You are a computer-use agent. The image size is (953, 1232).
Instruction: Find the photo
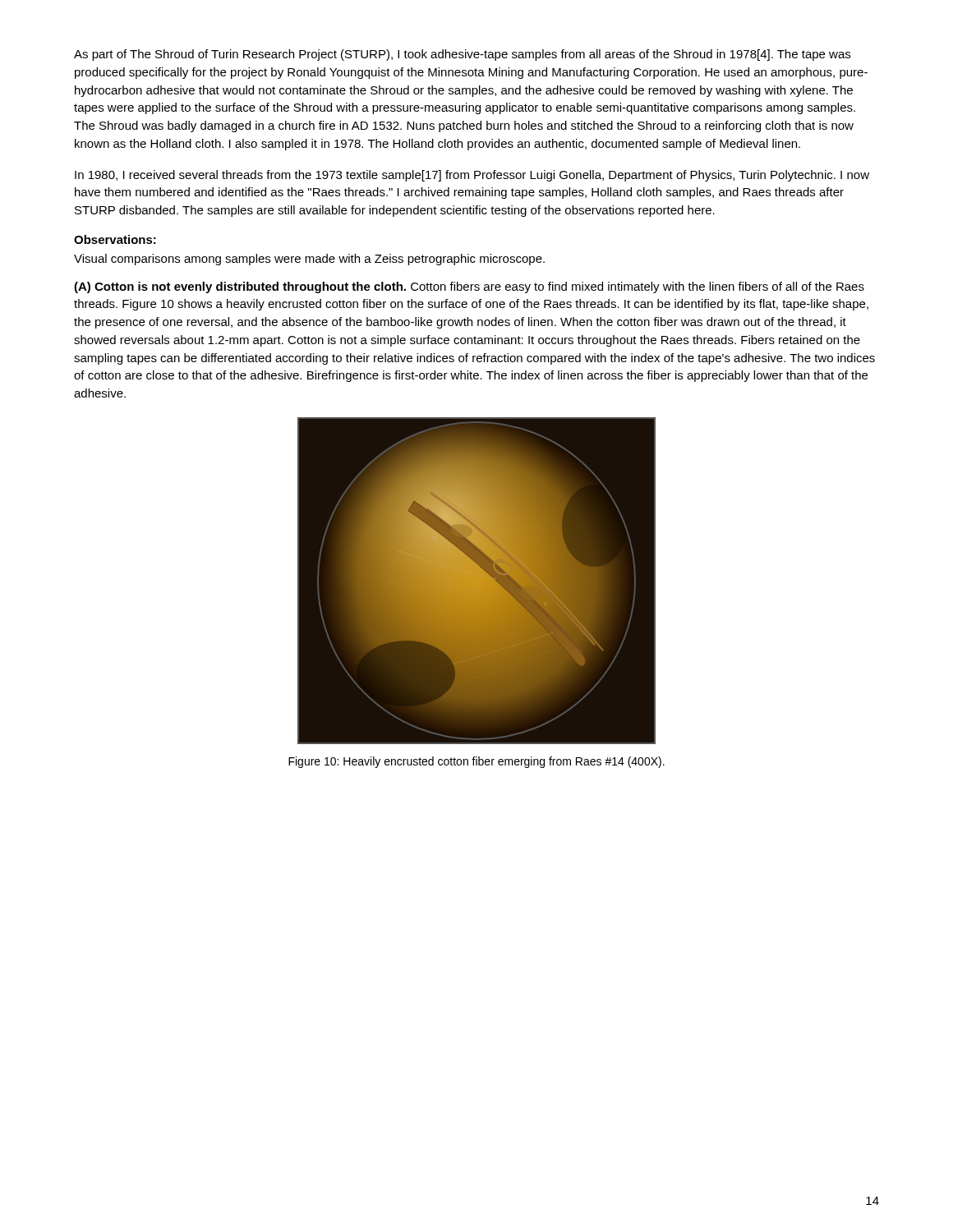pos(476,582)
